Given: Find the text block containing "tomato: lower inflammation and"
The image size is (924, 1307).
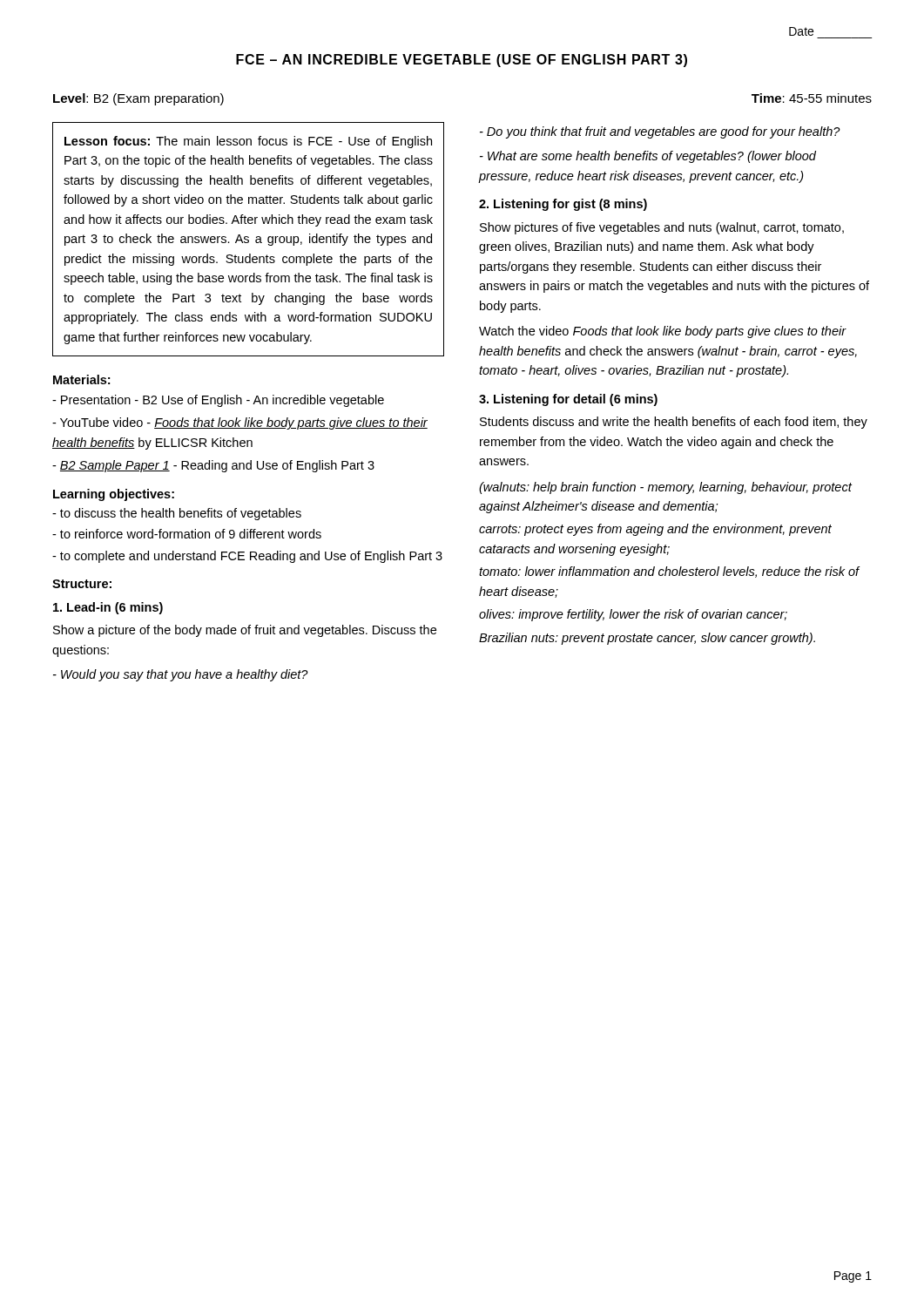Looking at the screenshot, I should tap(669, 582).
